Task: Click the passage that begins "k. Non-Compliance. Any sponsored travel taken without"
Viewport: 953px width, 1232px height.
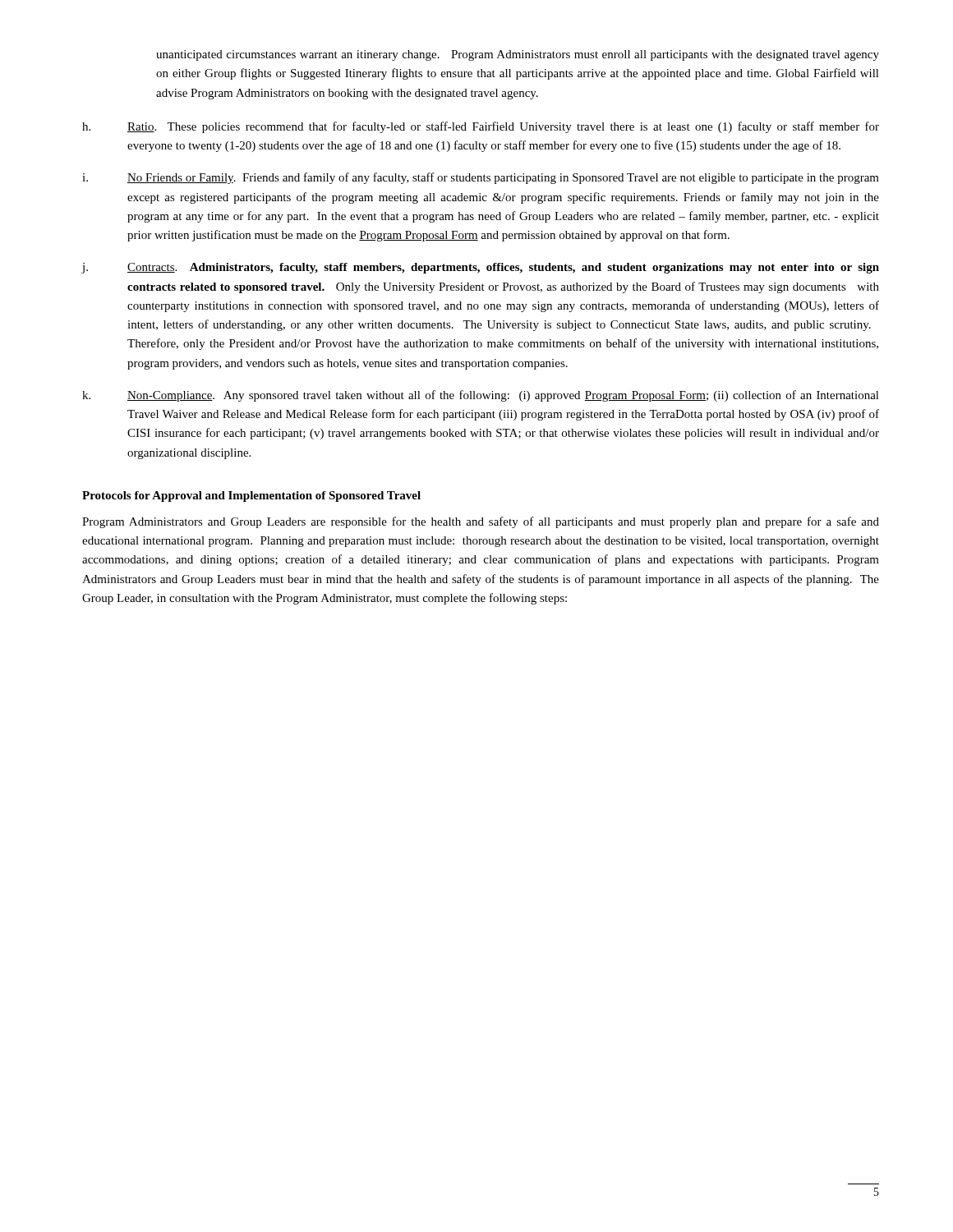Action: pos(481,424)
